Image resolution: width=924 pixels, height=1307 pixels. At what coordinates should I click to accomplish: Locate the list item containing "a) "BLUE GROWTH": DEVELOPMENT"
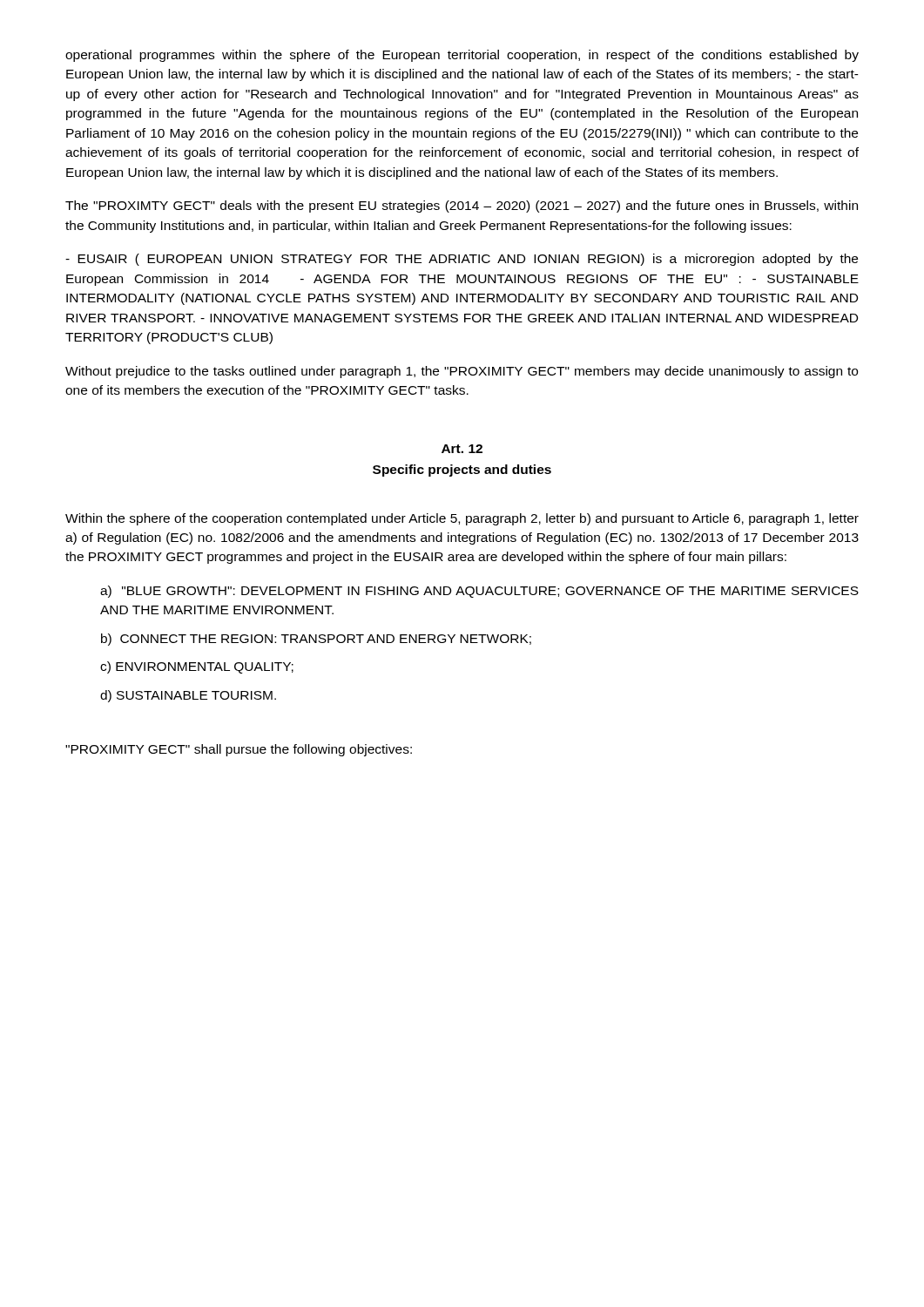pos(479,600)
